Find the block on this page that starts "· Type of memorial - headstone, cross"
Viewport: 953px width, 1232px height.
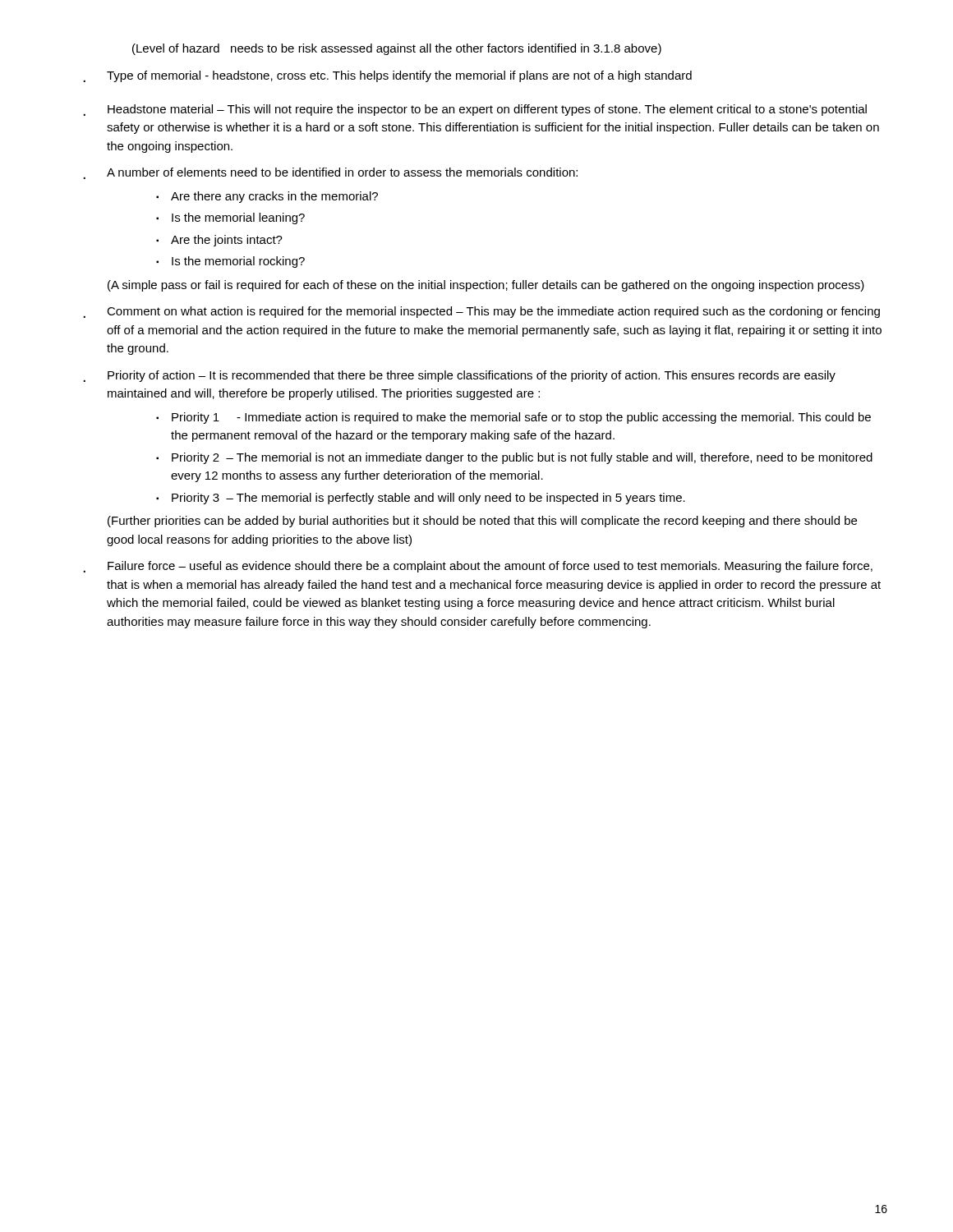(x=485, y=79)
